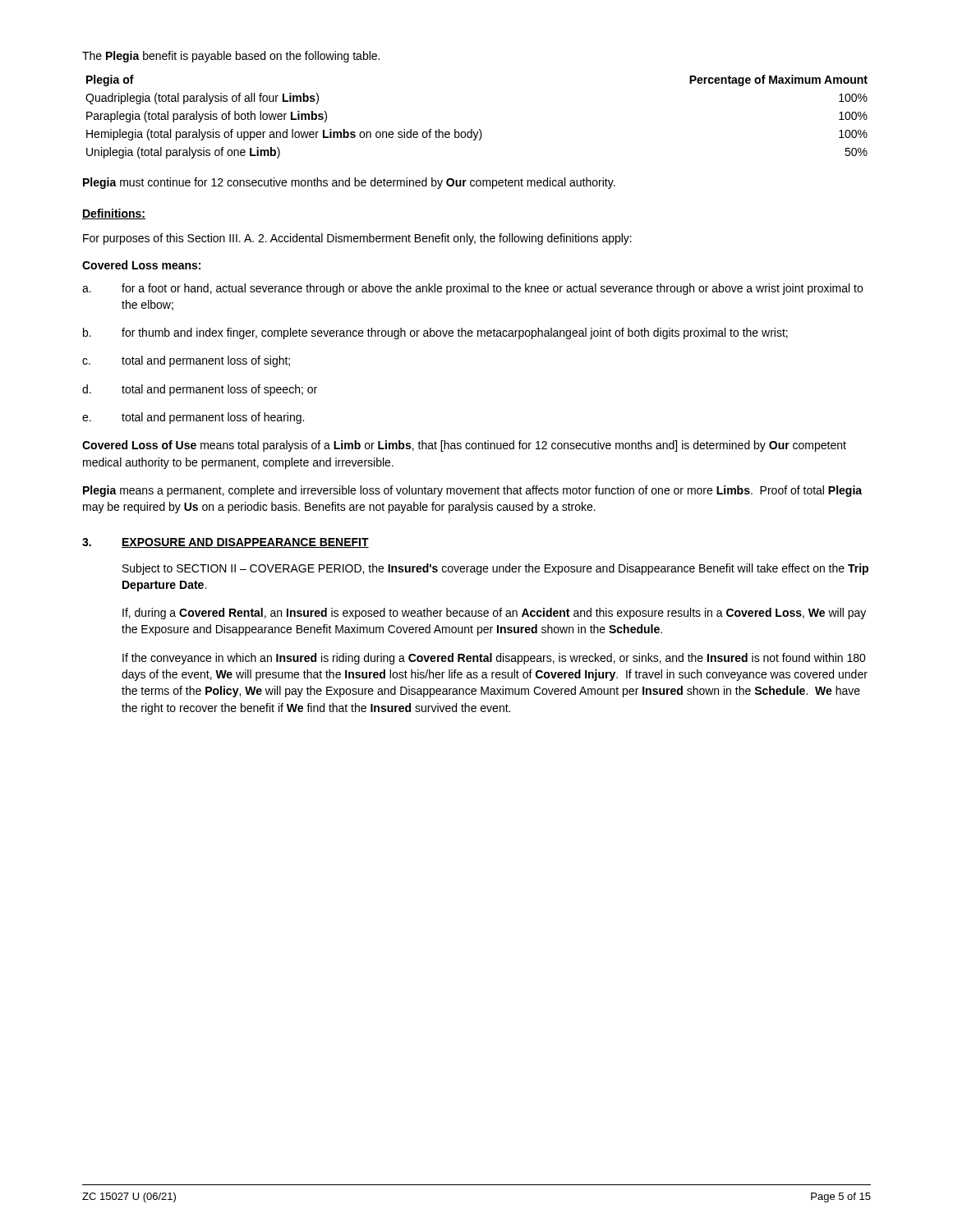The height and width of the screenshot is (1232, 953).
Task: Point to the block starting "For purposes of this Section III. A."
Action: click(x=357, y=238)
